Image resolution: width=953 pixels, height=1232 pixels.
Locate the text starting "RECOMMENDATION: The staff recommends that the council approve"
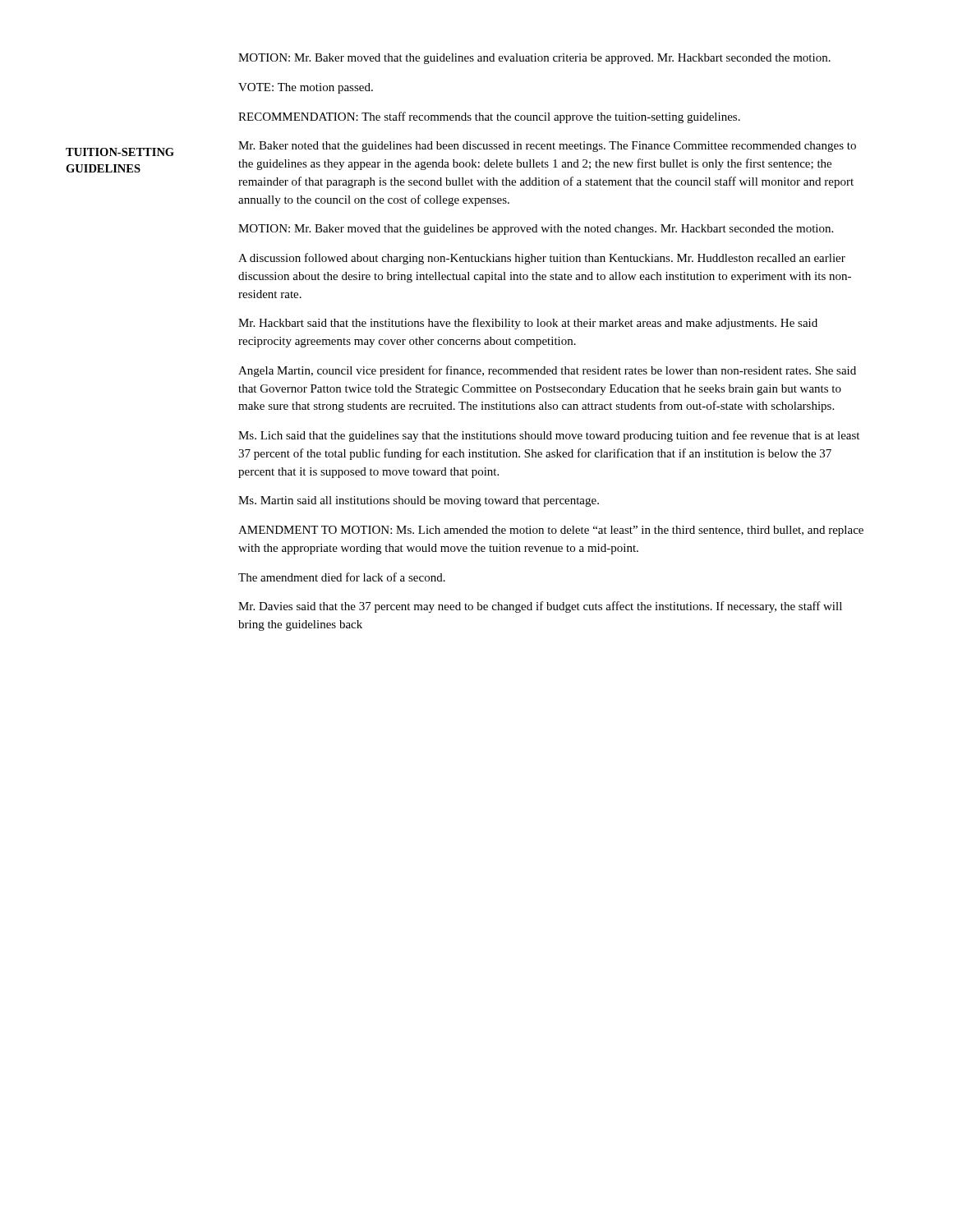489,116
